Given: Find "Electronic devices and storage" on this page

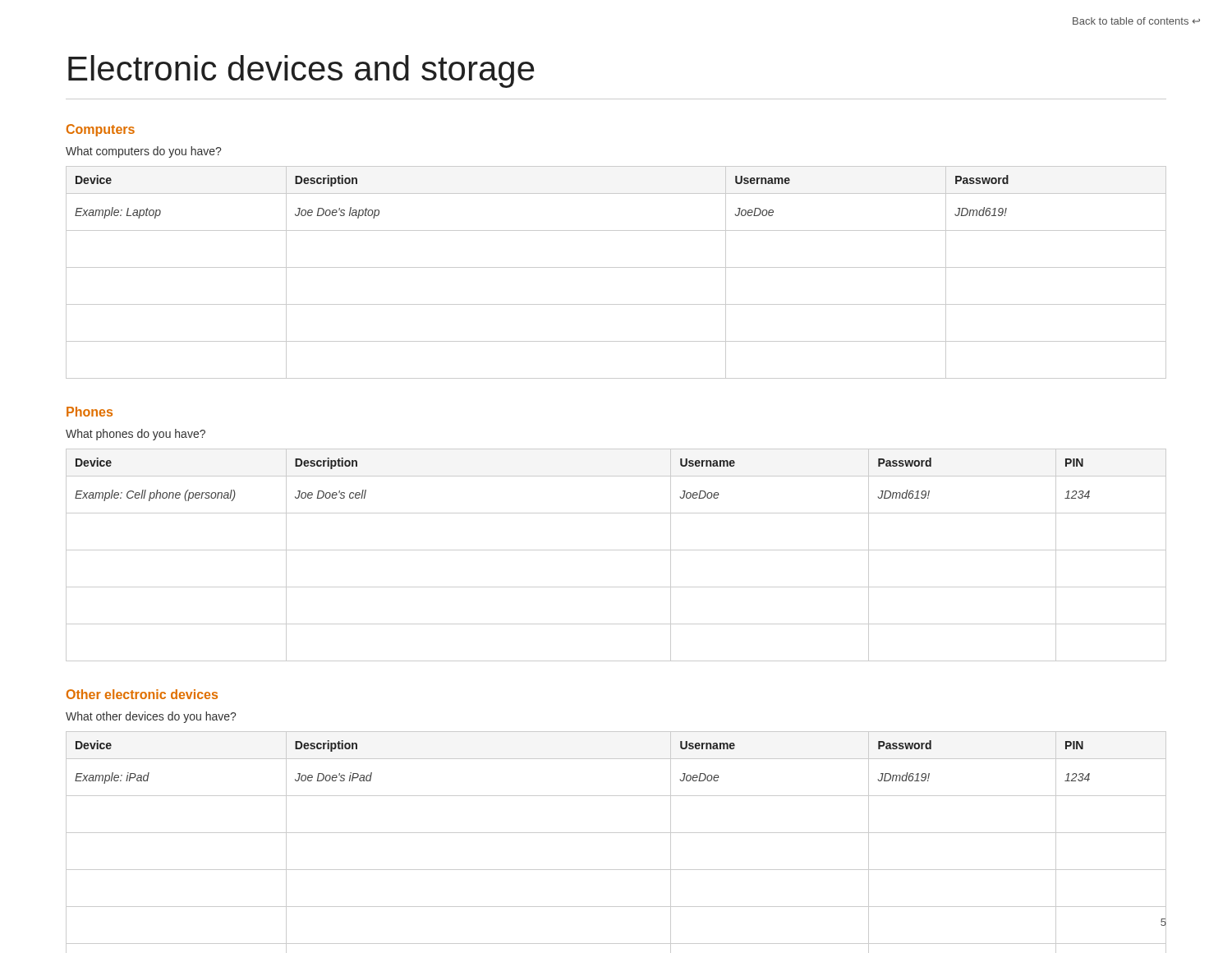Looking at the screenshot, I should tap(301, 69).
